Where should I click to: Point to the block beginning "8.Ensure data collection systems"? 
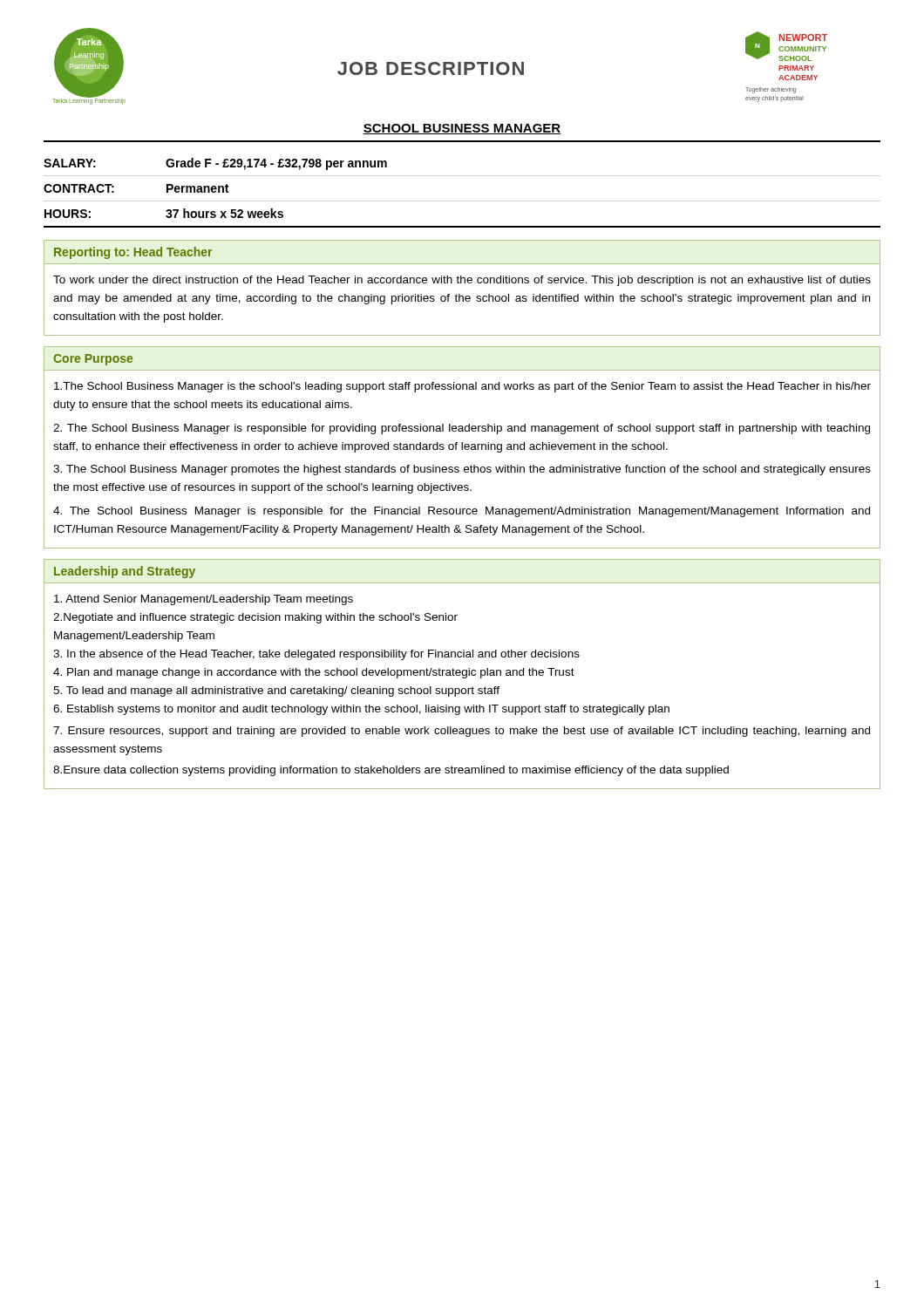point(391,770)
